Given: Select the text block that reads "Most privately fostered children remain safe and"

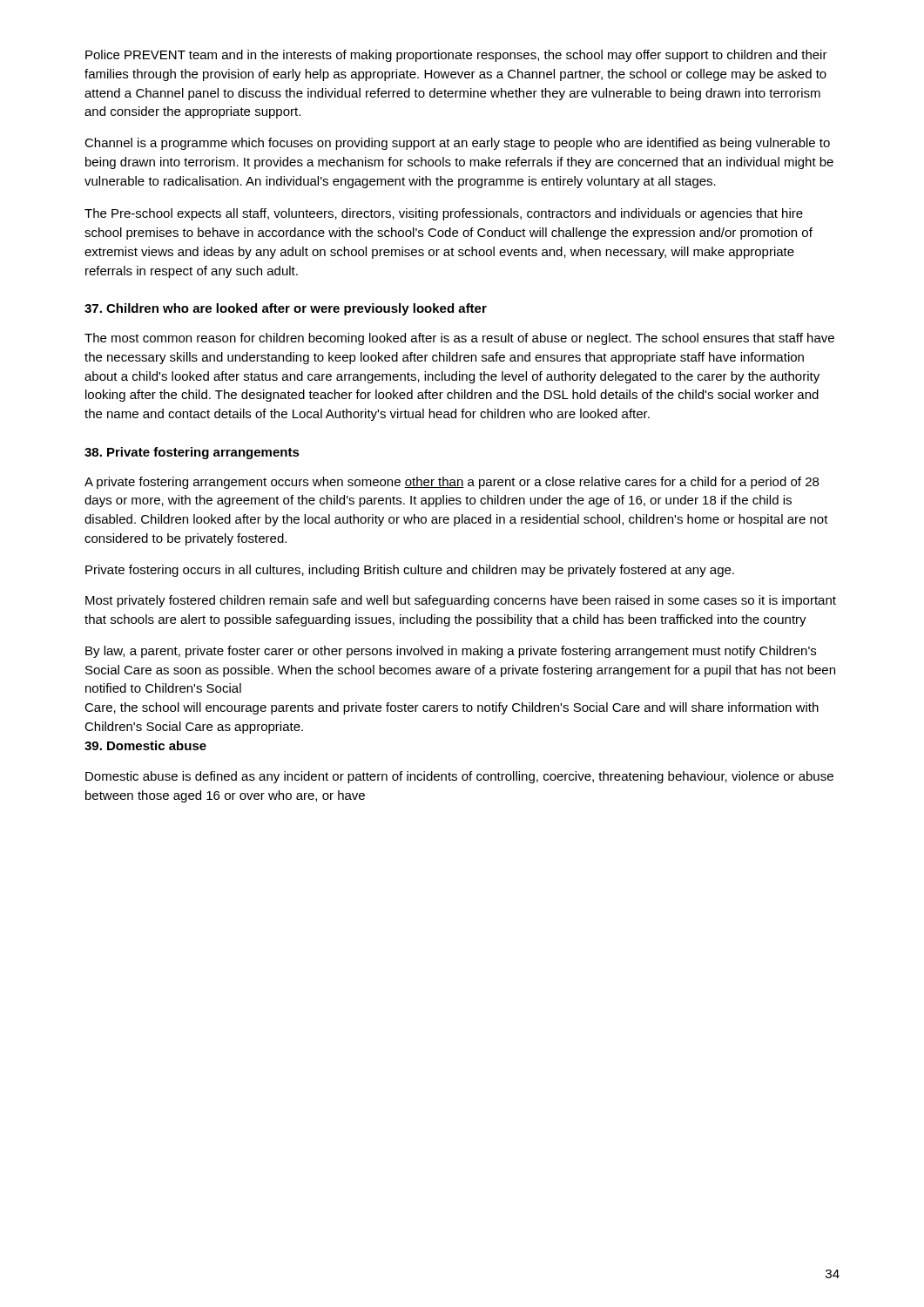Looking at the screenshot, I should coord(462,610).
